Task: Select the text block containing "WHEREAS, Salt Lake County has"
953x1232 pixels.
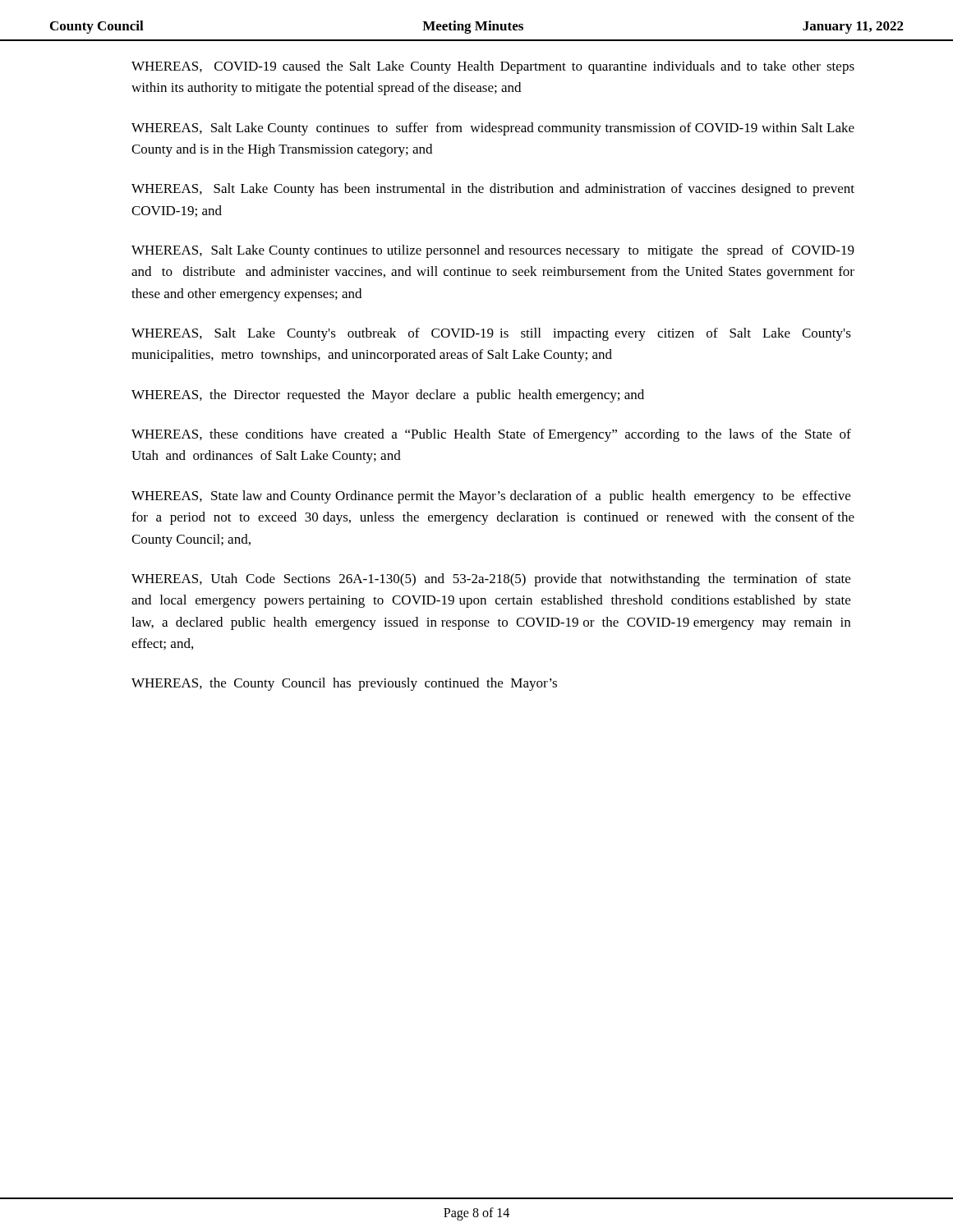Action: tap(493, 200)
